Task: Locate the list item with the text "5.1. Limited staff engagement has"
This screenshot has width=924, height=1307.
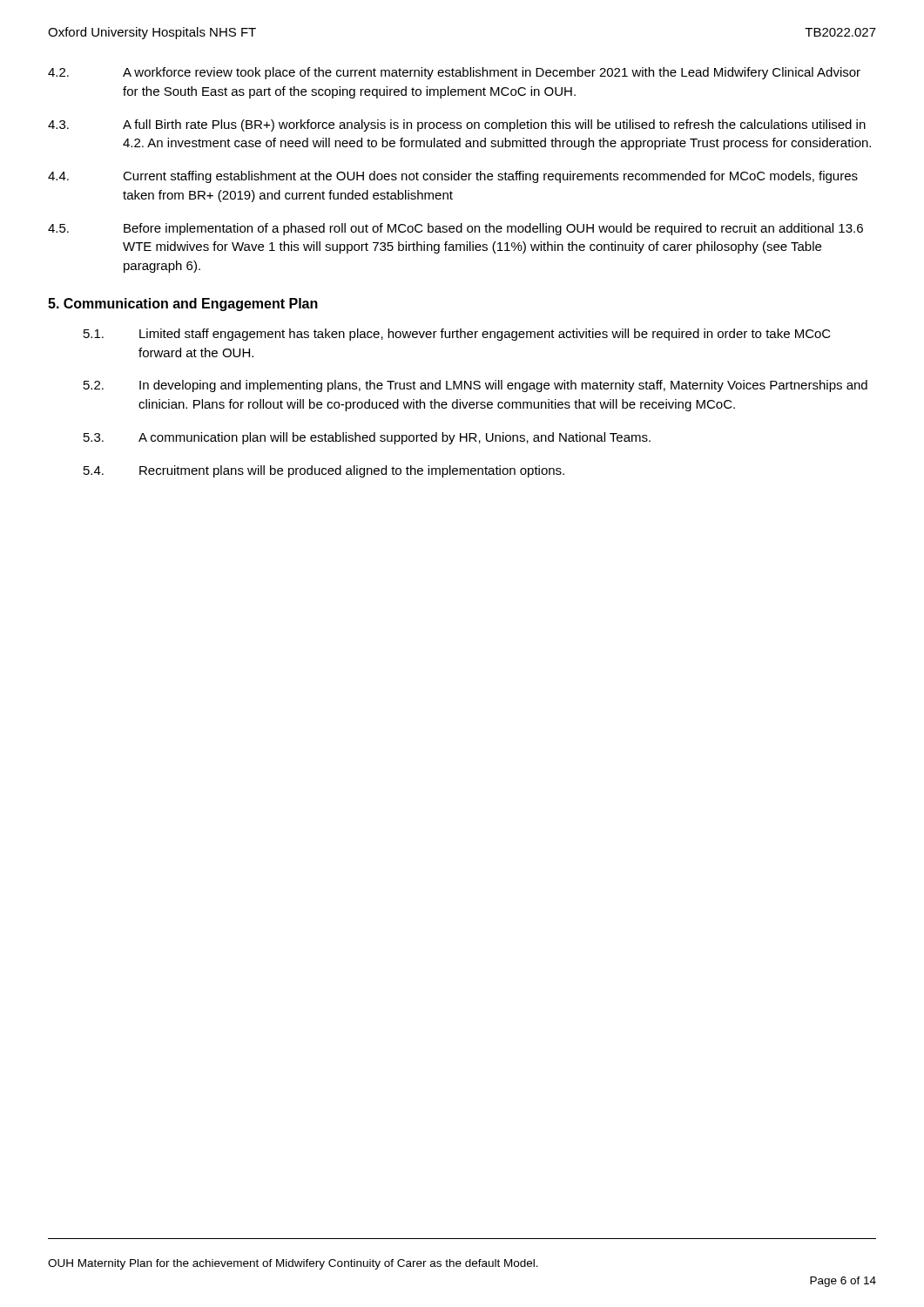Action: coord(479,343)
